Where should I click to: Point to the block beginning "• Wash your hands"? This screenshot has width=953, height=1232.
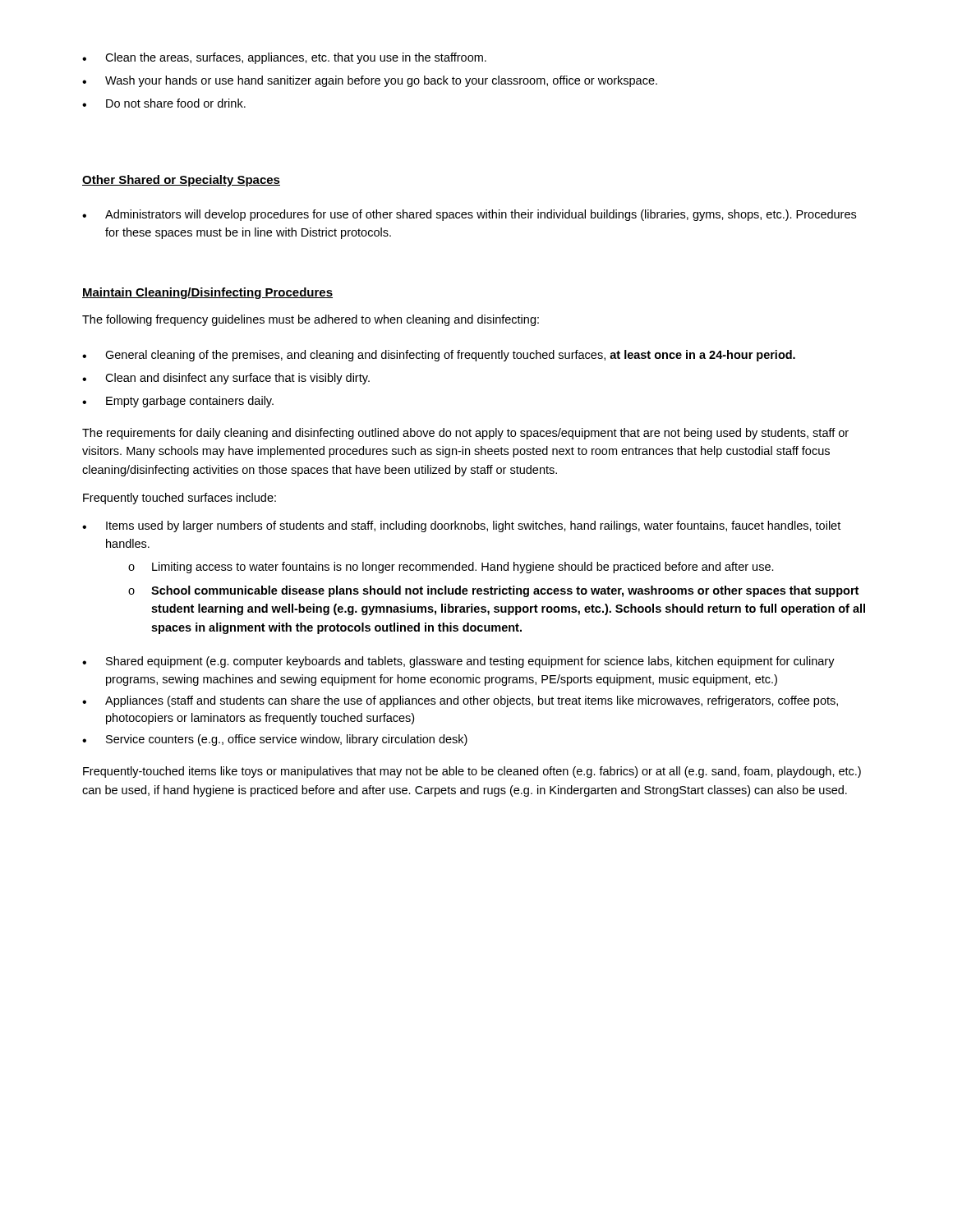[x=476, y=82]
